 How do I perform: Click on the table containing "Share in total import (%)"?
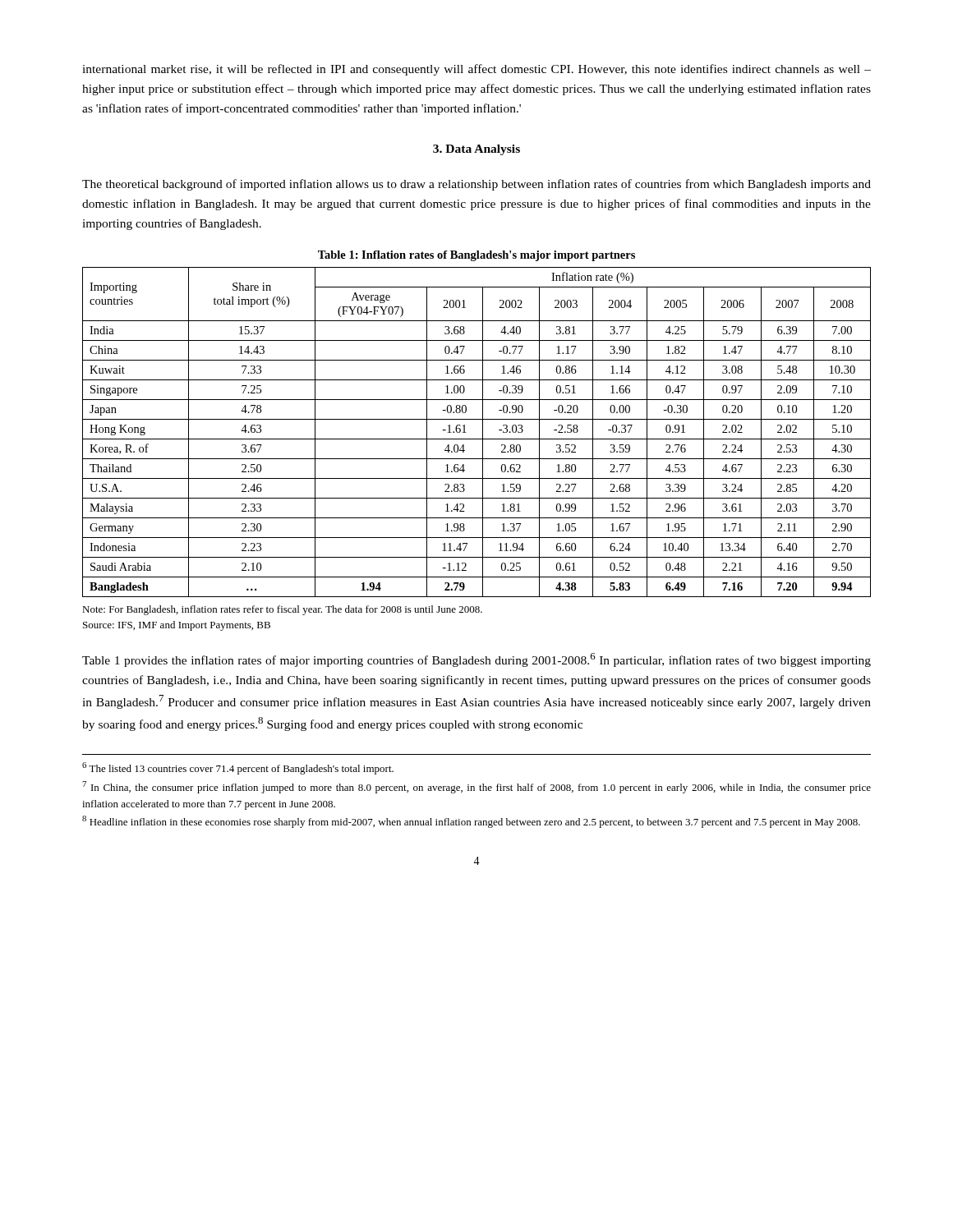[x=476, y=432]
